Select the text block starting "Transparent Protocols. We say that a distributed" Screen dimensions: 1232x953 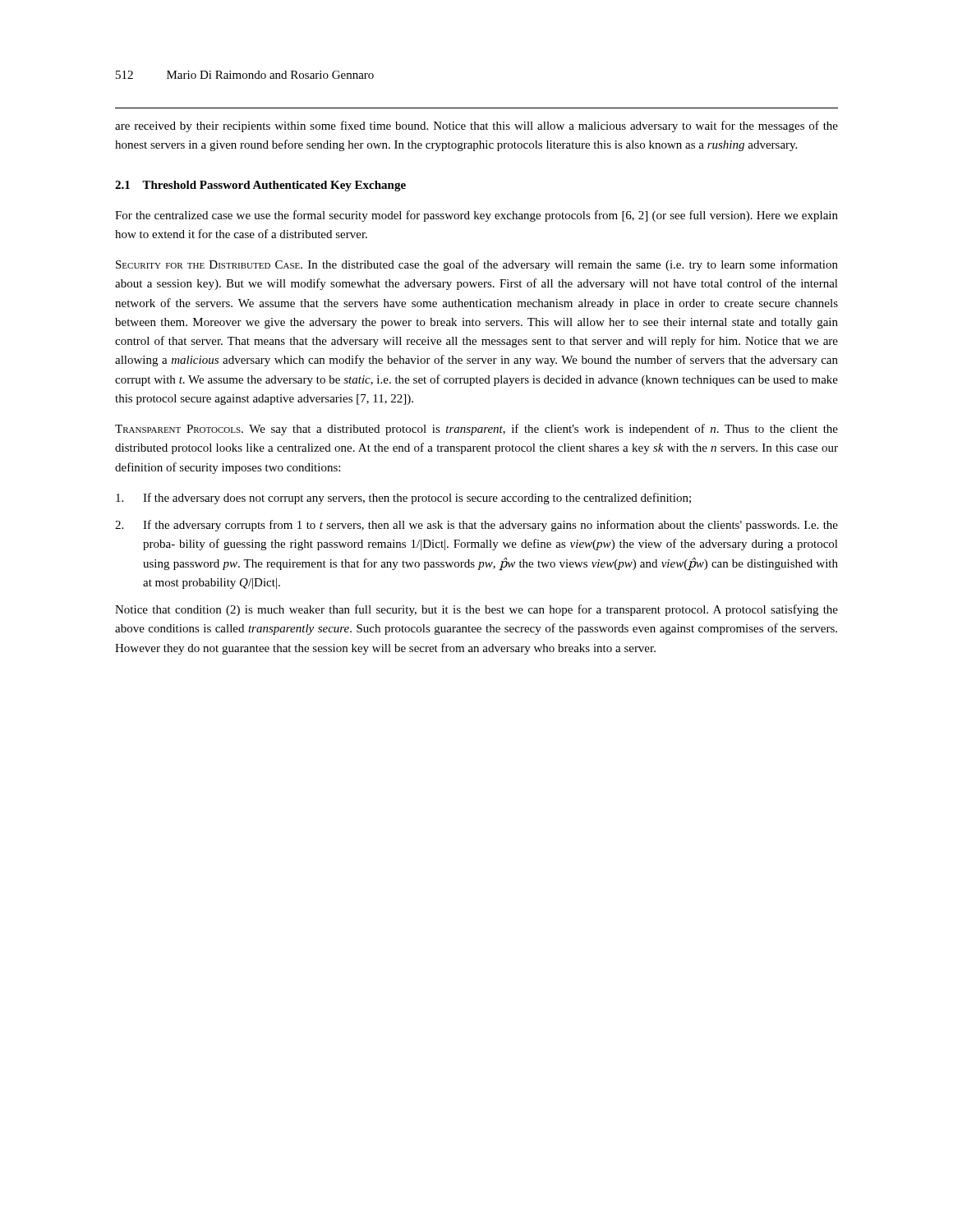(x=476, y=448)
